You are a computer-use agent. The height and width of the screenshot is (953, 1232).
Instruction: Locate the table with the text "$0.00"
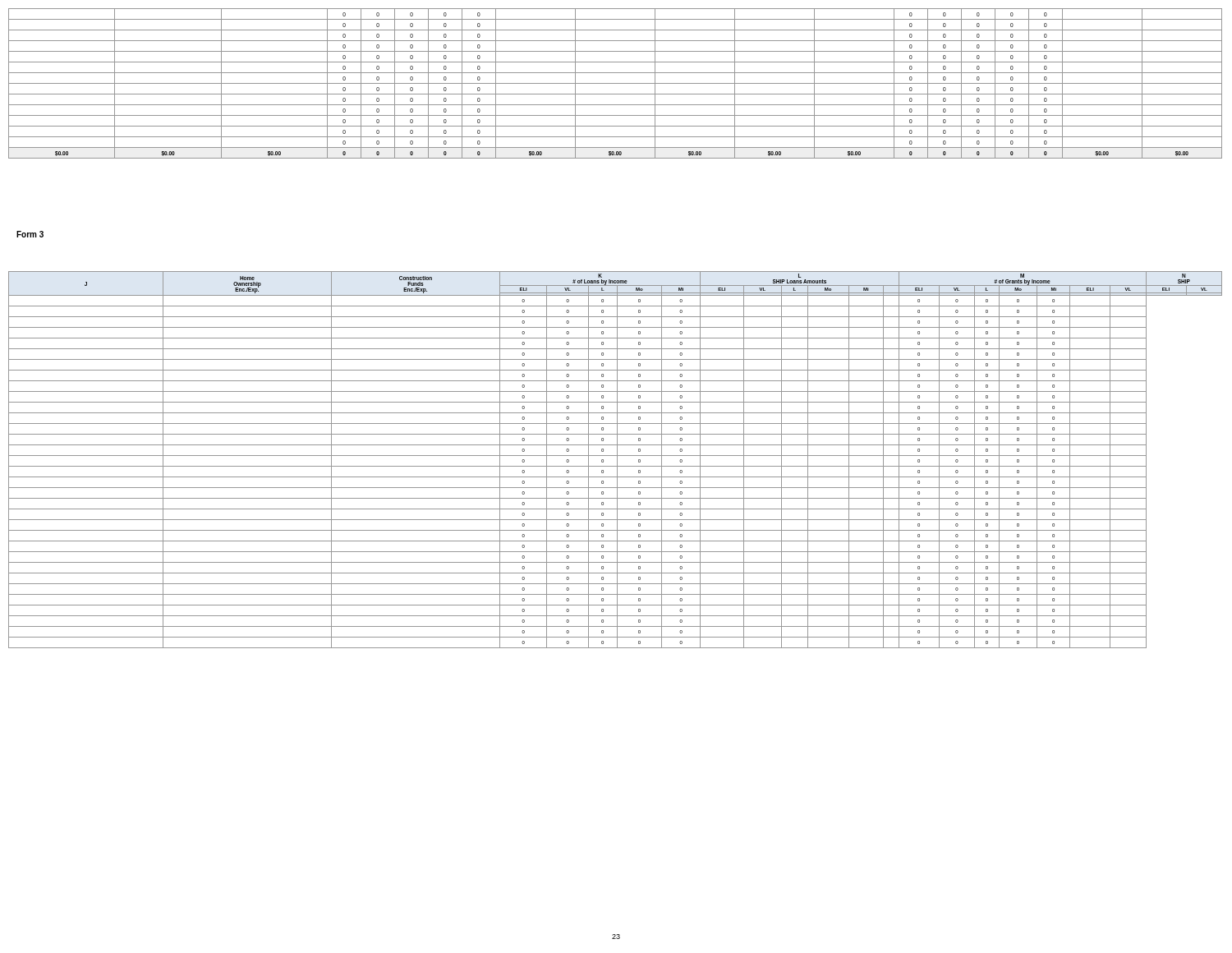615,83
